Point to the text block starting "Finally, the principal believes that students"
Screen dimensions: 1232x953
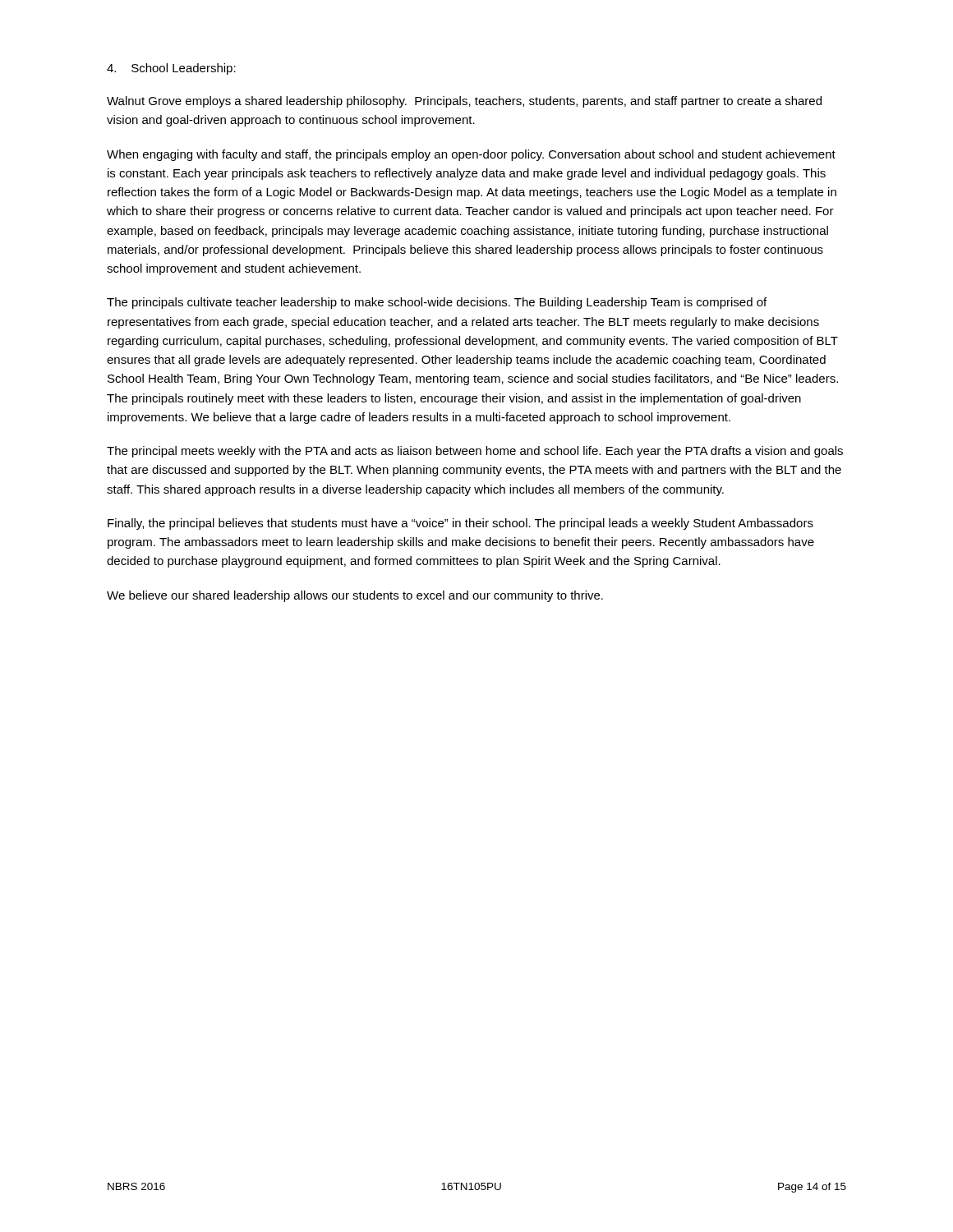click(x=460, y=542)
